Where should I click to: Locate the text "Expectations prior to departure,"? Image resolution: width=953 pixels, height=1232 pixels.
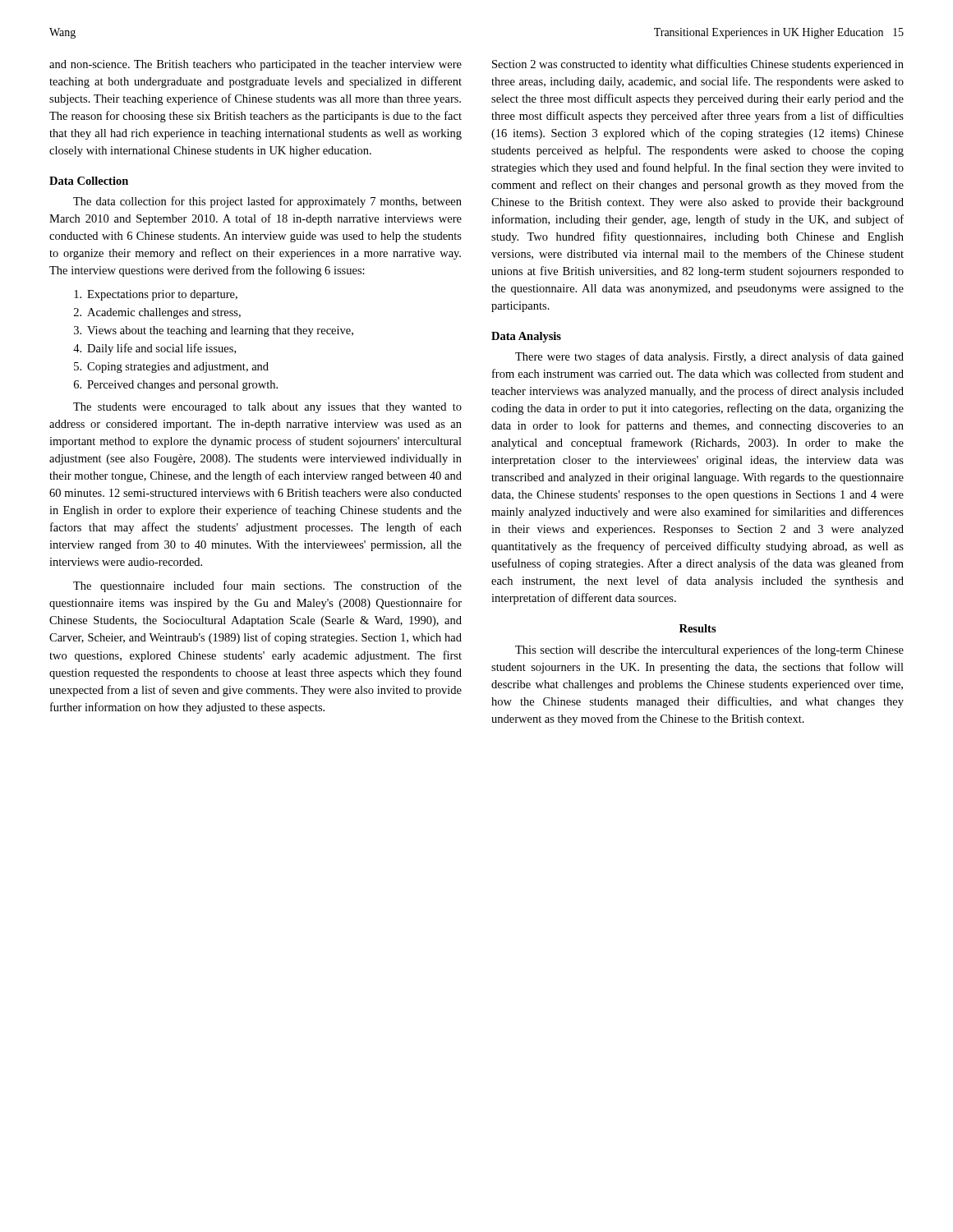tap(156, 295)
